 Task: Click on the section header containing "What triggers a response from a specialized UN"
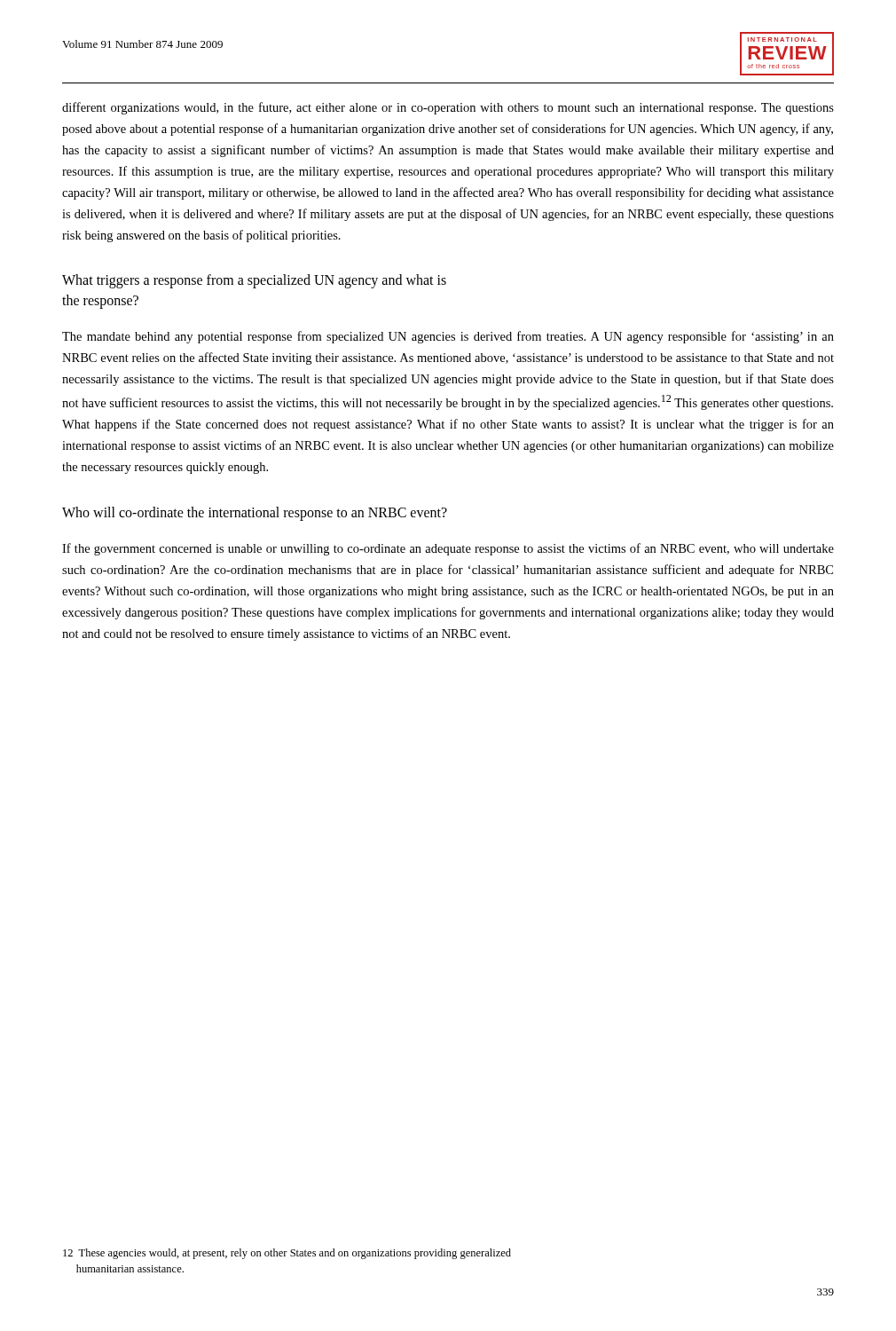[x=254, y=290]
